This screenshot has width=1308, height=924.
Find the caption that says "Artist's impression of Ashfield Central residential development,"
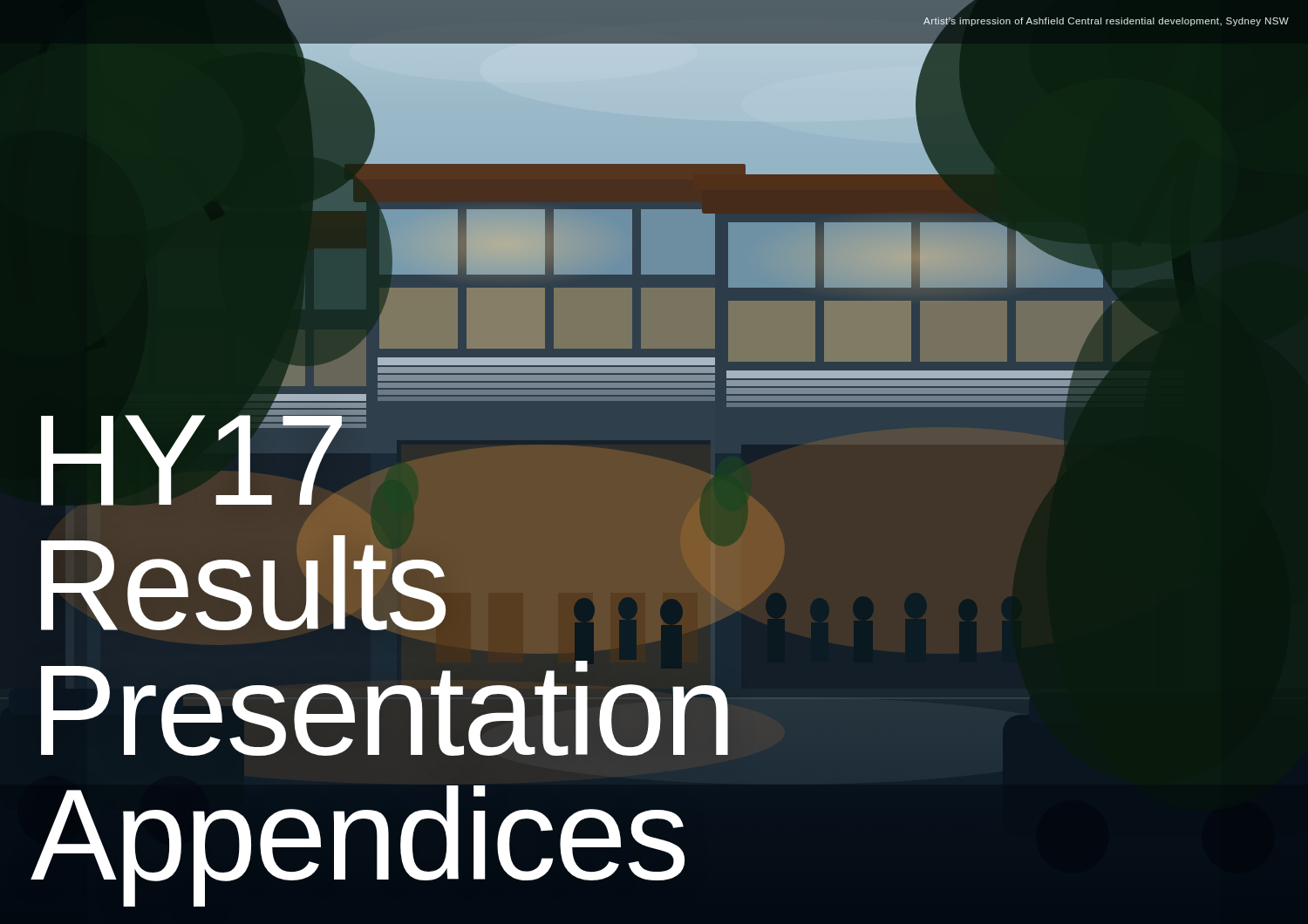(1106, 21)
